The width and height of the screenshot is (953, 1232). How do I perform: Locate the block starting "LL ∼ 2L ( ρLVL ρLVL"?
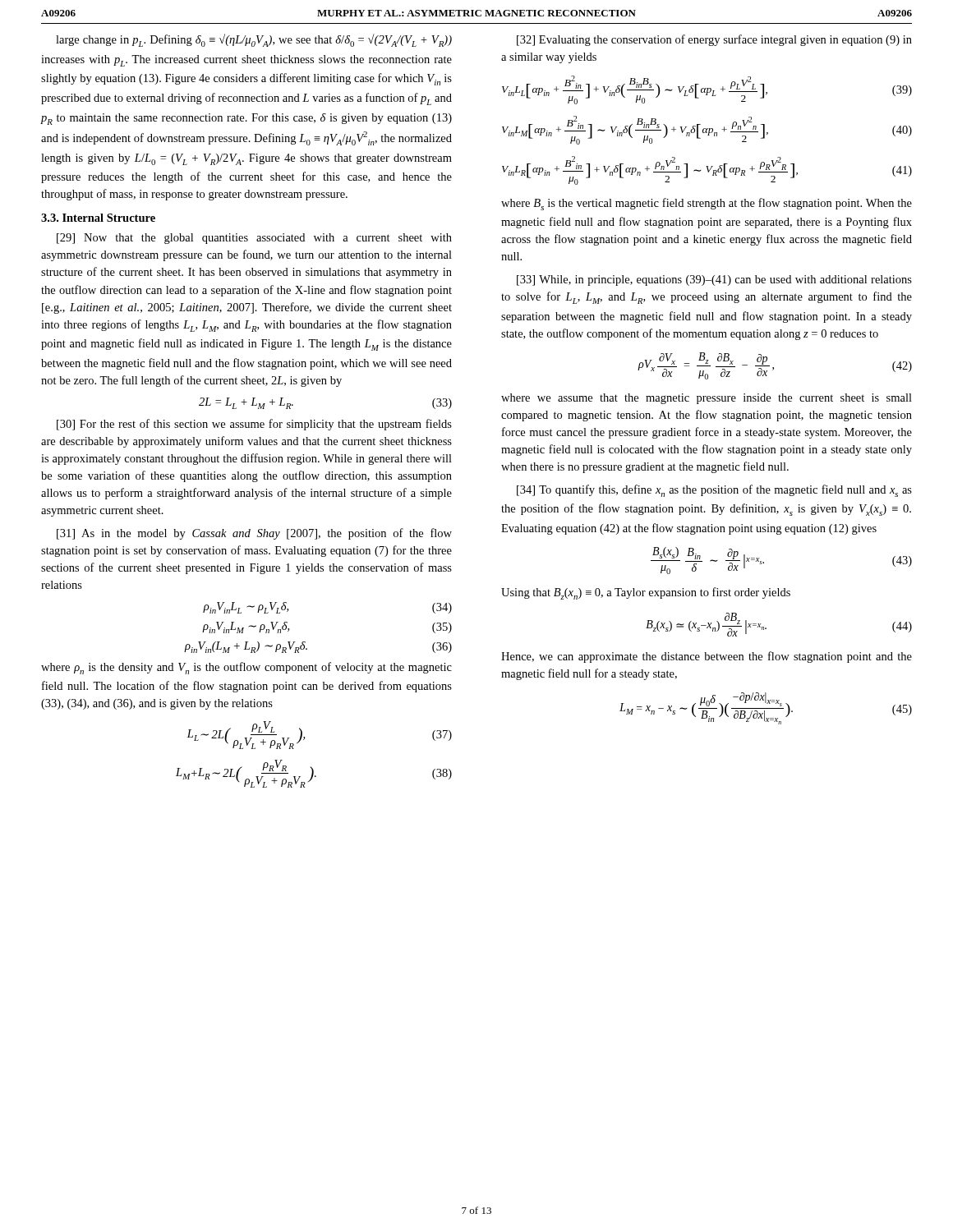coord(319,735)
